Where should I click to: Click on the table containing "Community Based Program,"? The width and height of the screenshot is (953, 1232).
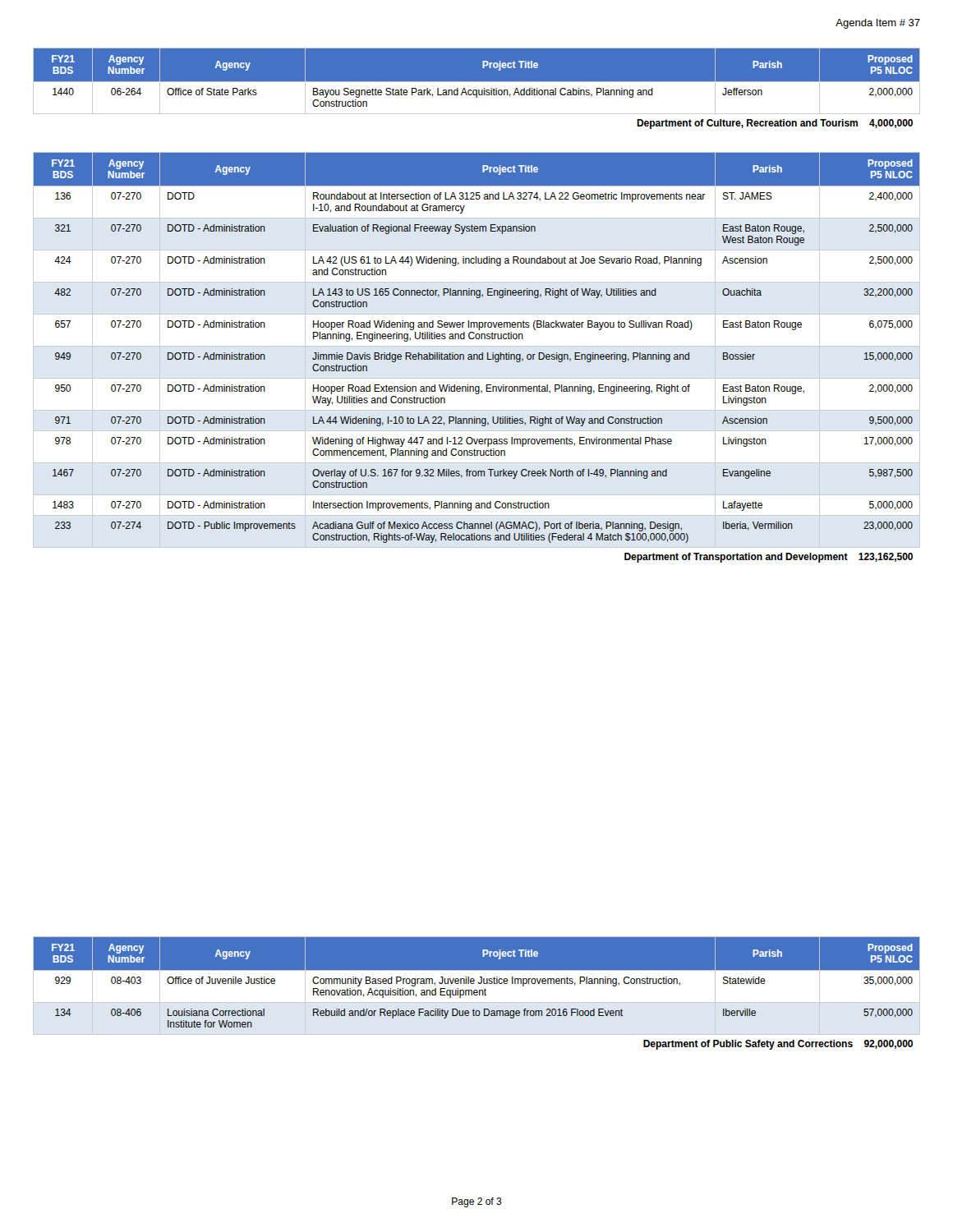tap(476, 995)
